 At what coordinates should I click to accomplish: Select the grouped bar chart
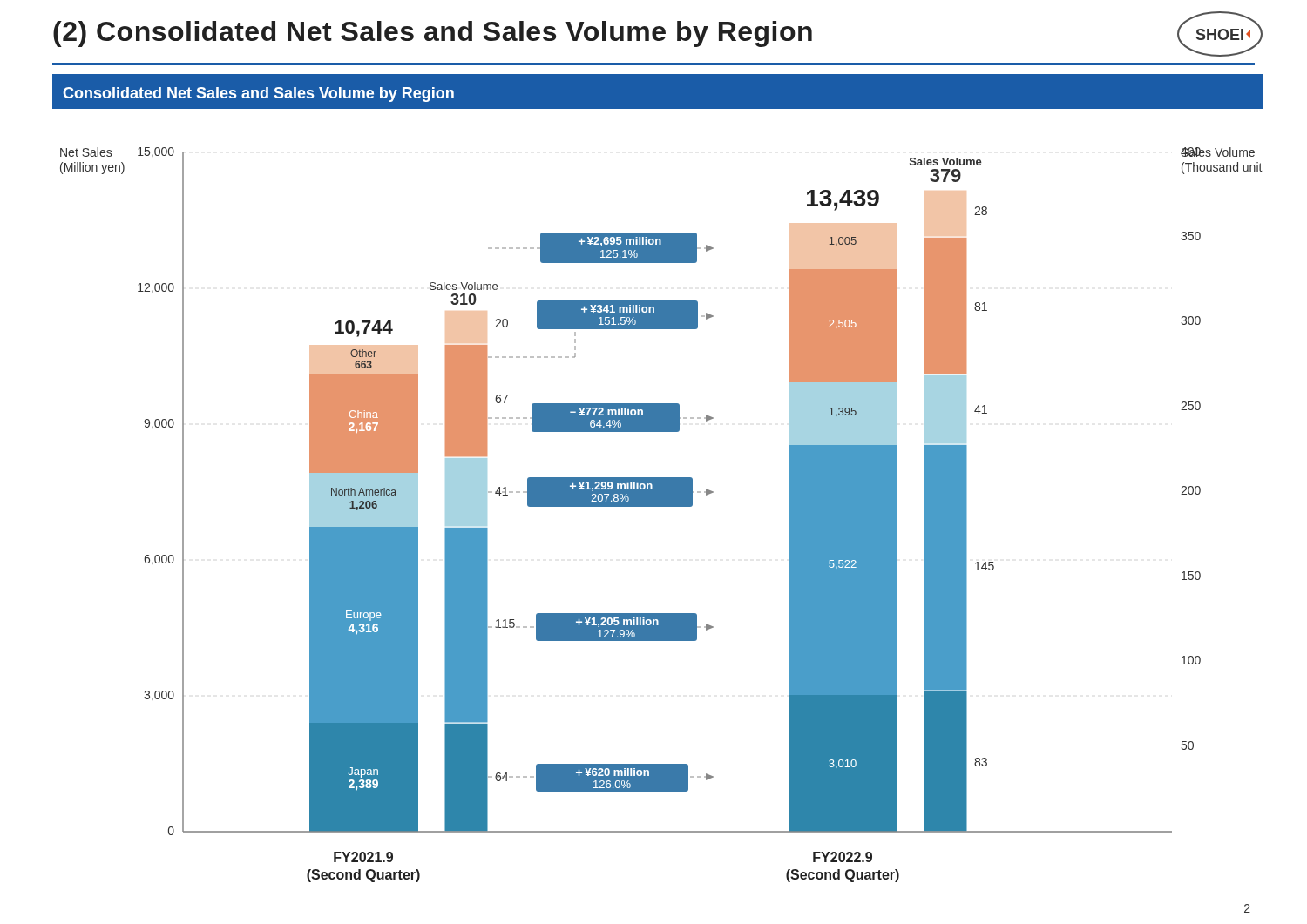coord(658,484)
